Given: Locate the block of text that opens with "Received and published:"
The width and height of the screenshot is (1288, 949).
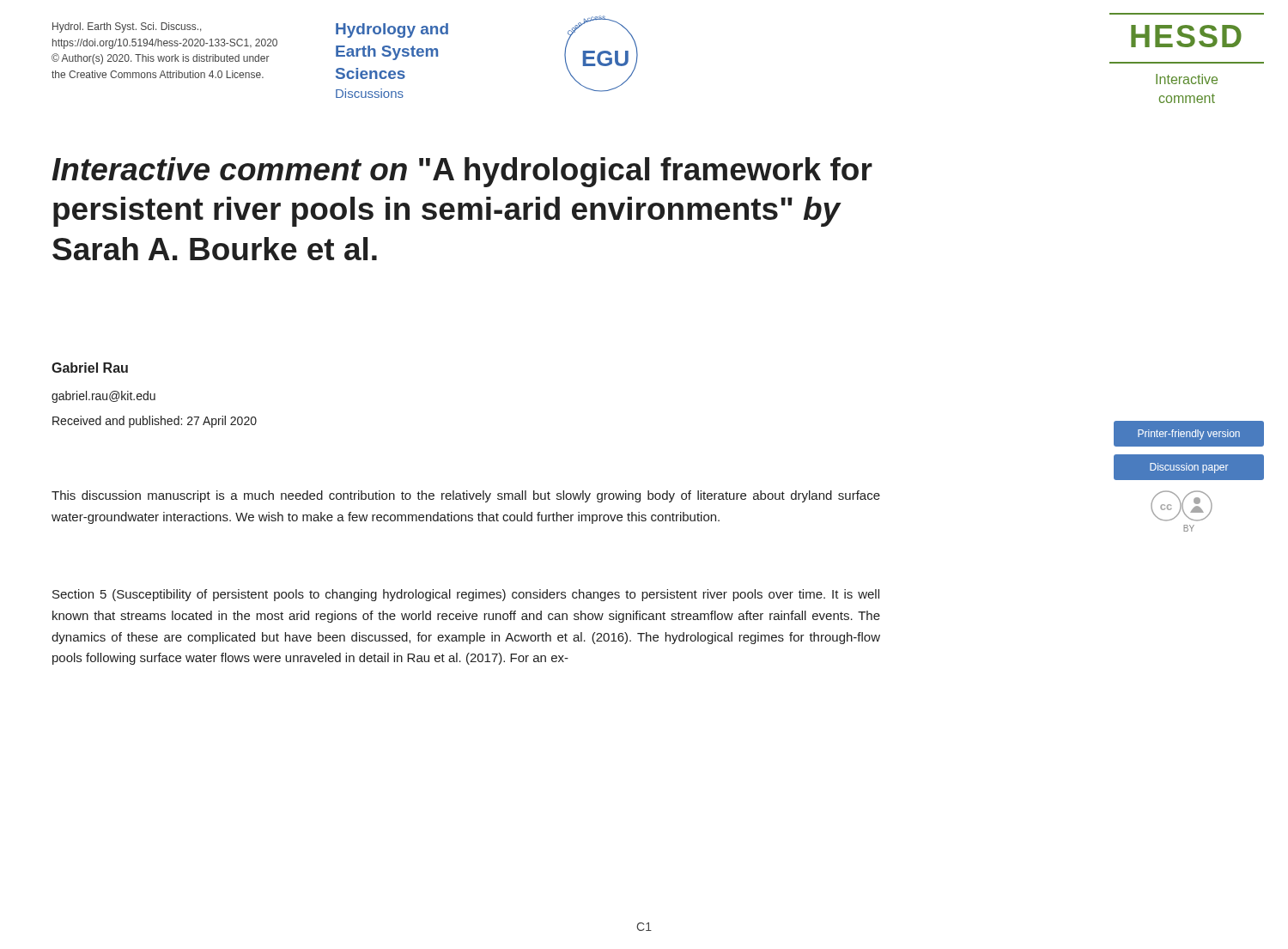Looking at the screenshot, I should (x=154, y=421).
